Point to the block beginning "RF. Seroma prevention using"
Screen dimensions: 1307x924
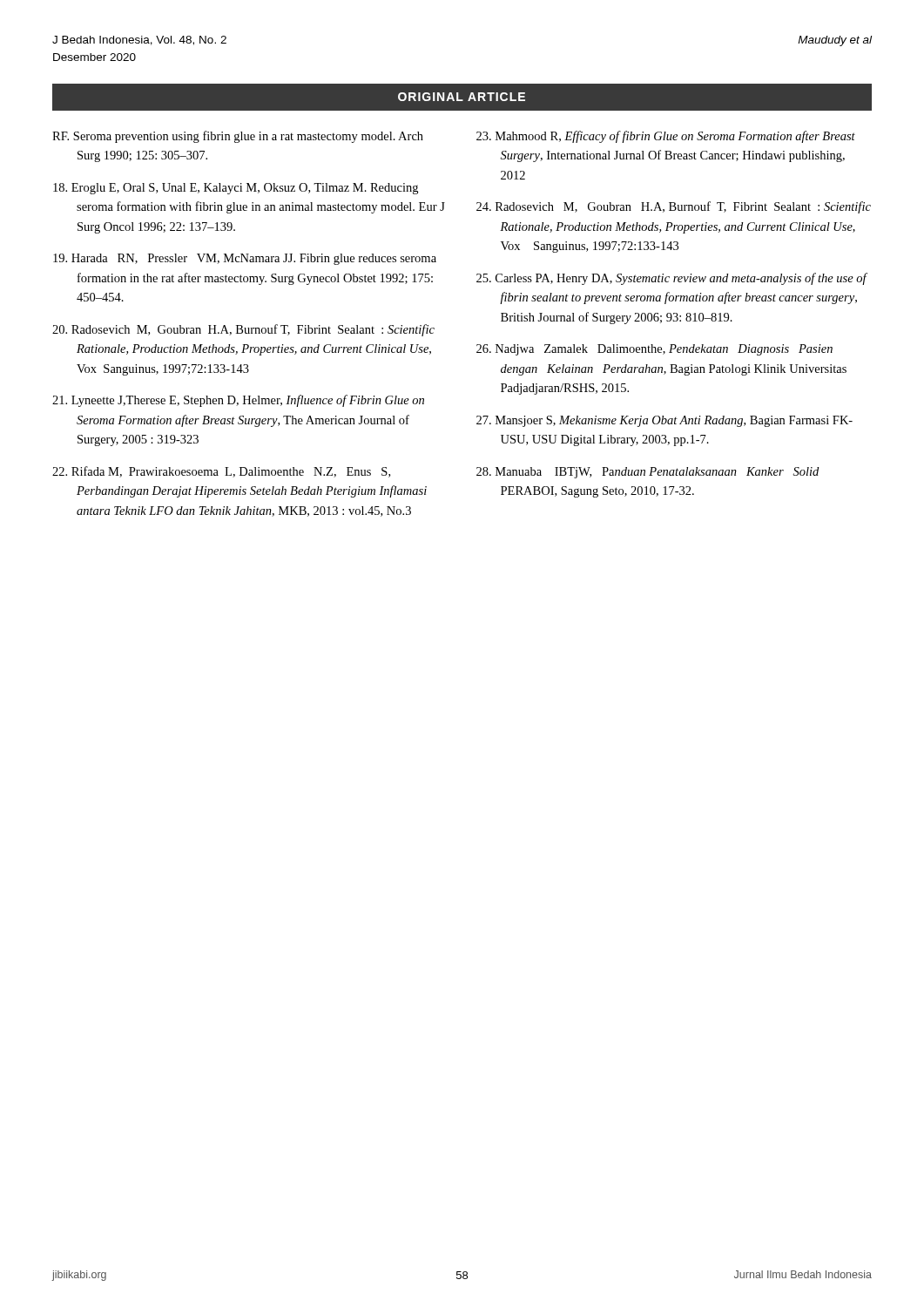tap(238, 146)
